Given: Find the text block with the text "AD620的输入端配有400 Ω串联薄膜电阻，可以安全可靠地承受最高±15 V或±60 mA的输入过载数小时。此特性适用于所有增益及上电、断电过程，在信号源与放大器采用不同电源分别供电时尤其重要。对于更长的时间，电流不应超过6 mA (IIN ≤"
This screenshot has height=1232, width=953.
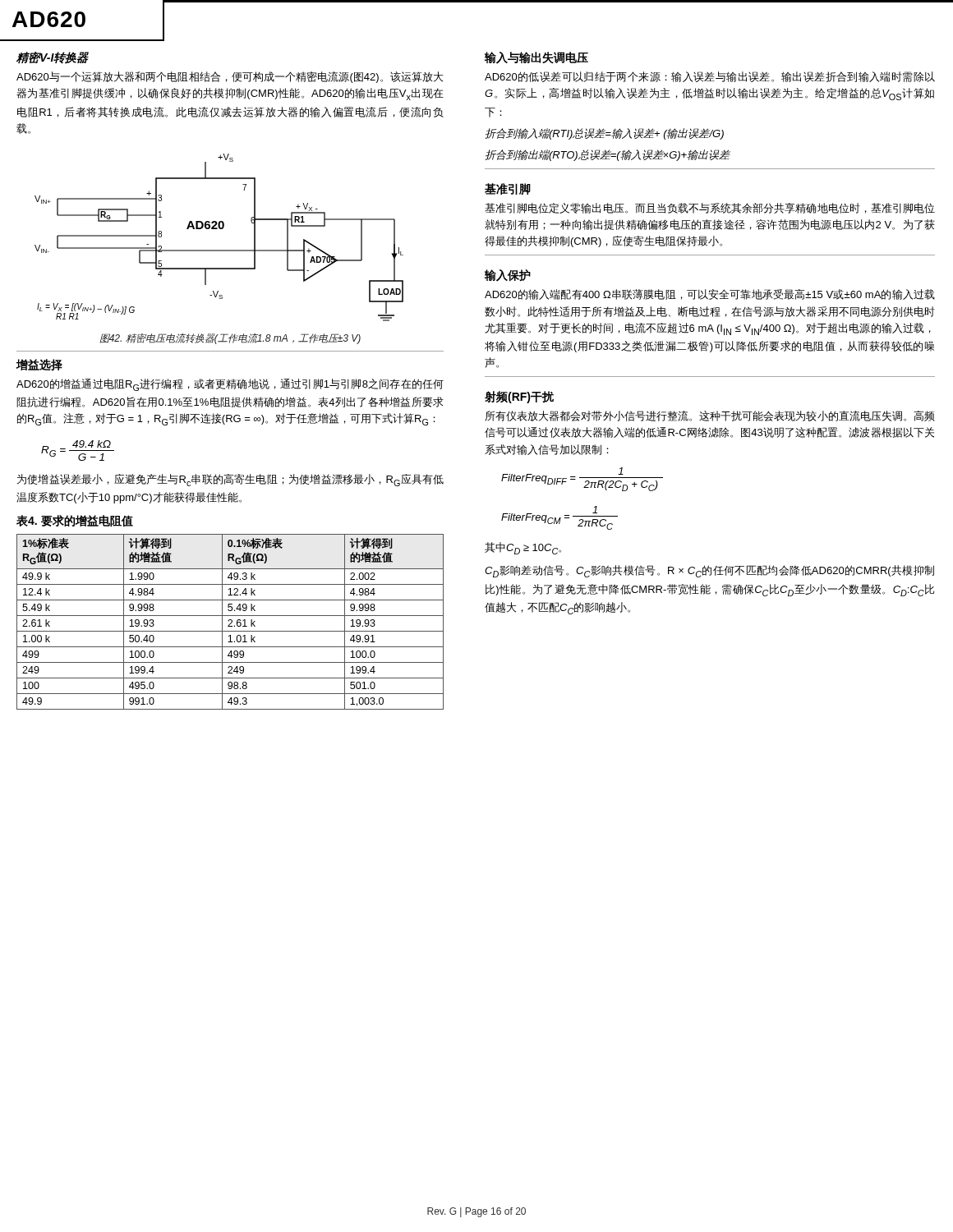Looking at the screenshot, I should coord(710,329).
